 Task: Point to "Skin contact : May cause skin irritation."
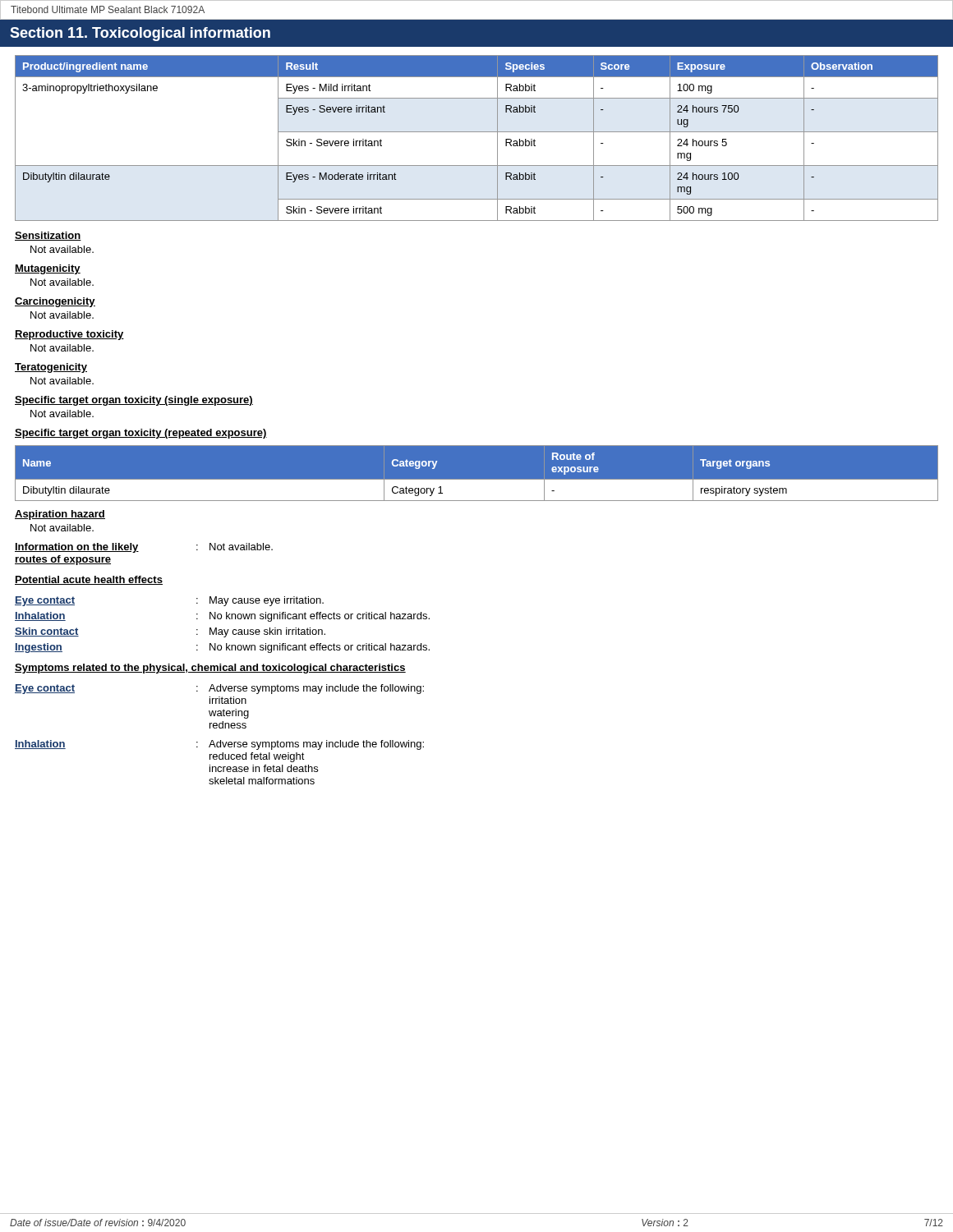(47, 632)
